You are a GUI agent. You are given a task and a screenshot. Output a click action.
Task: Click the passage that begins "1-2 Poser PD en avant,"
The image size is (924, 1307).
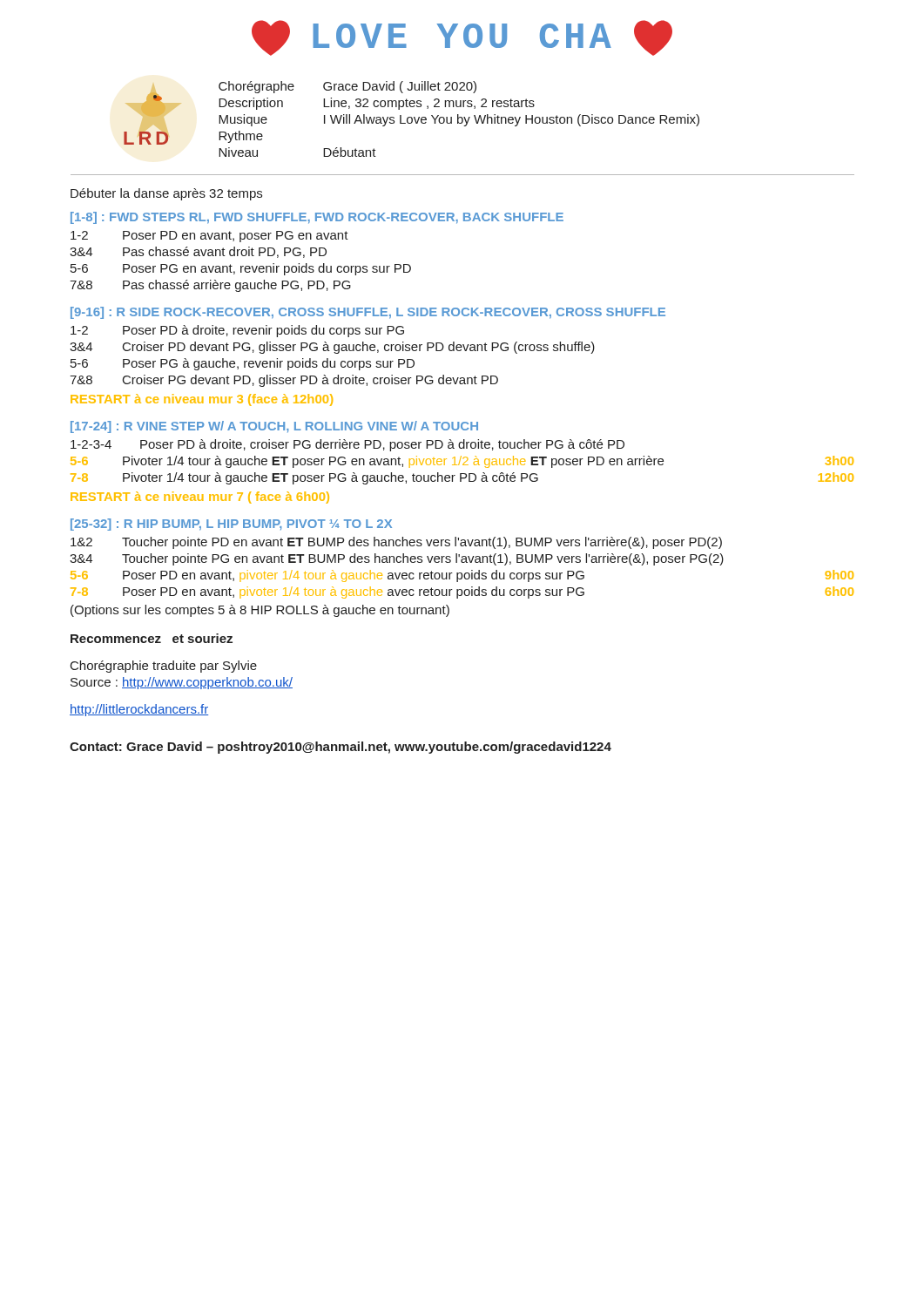pyautogui.click(x=209, y=235)
